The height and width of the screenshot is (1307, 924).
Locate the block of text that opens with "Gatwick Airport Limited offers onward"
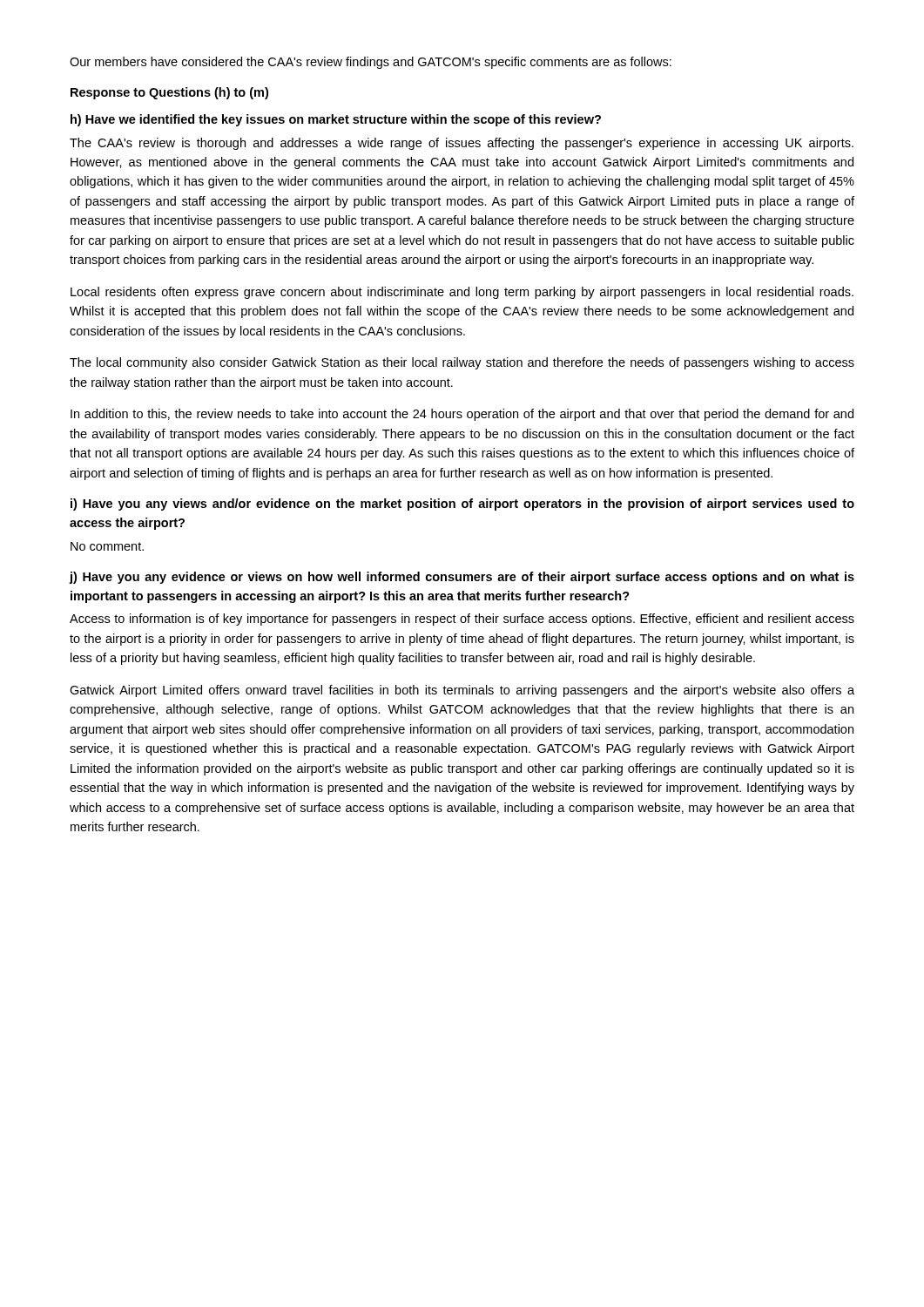(462, 759)
